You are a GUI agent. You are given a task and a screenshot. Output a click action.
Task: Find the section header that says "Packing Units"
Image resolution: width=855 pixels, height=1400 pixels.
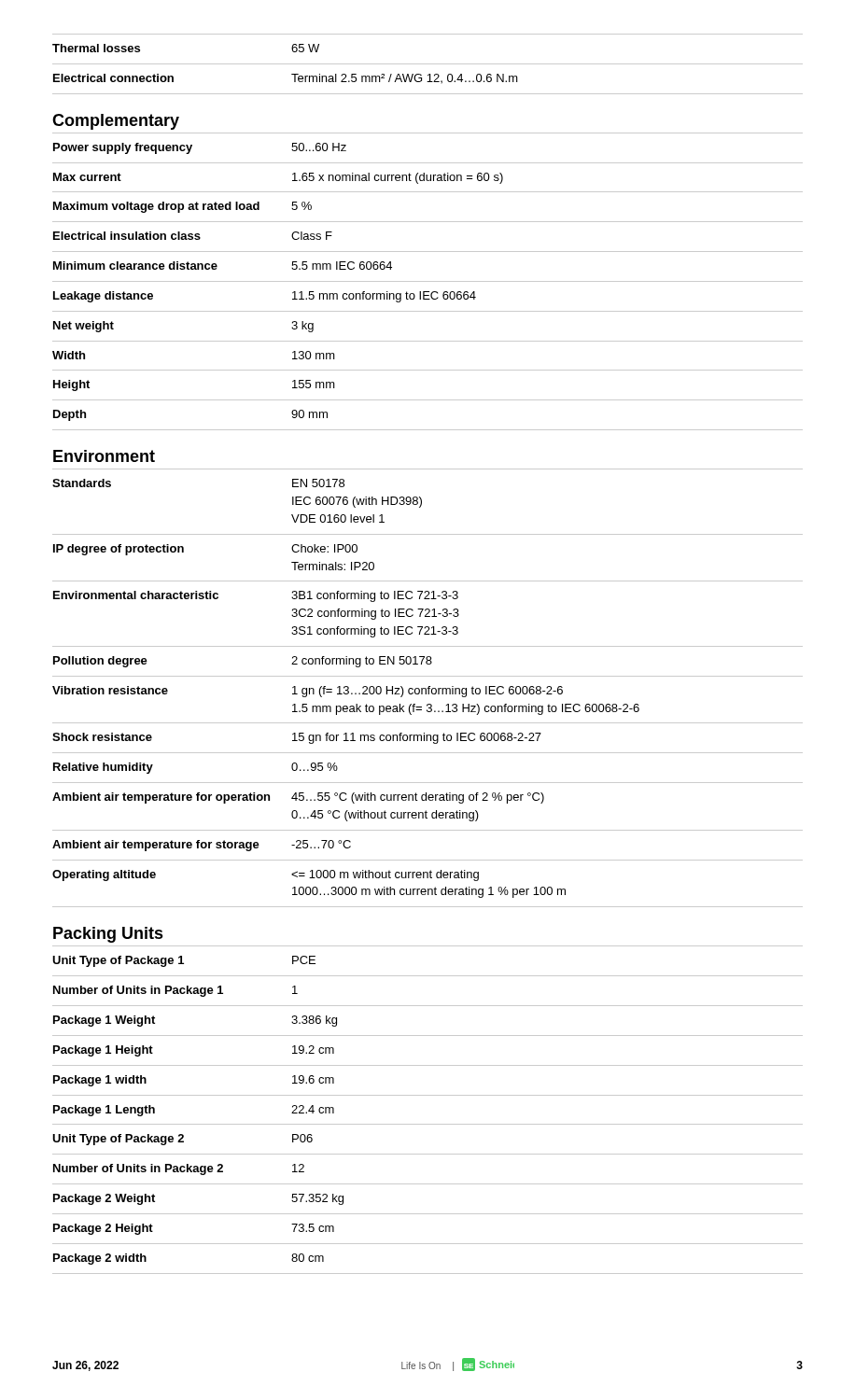[x=108, y=934]
